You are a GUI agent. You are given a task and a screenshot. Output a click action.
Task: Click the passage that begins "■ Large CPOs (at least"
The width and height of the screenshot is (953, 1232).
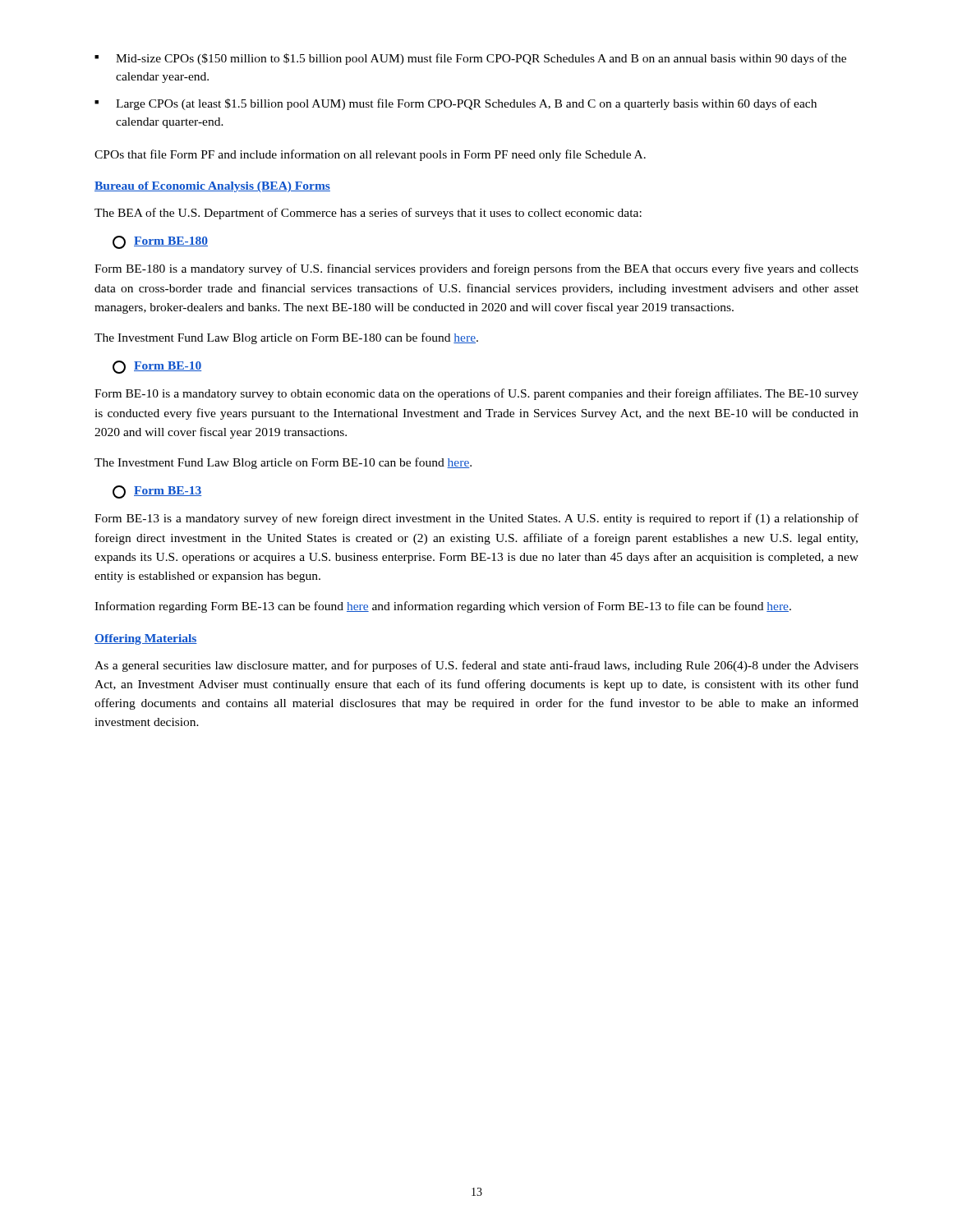click(476, 113)
